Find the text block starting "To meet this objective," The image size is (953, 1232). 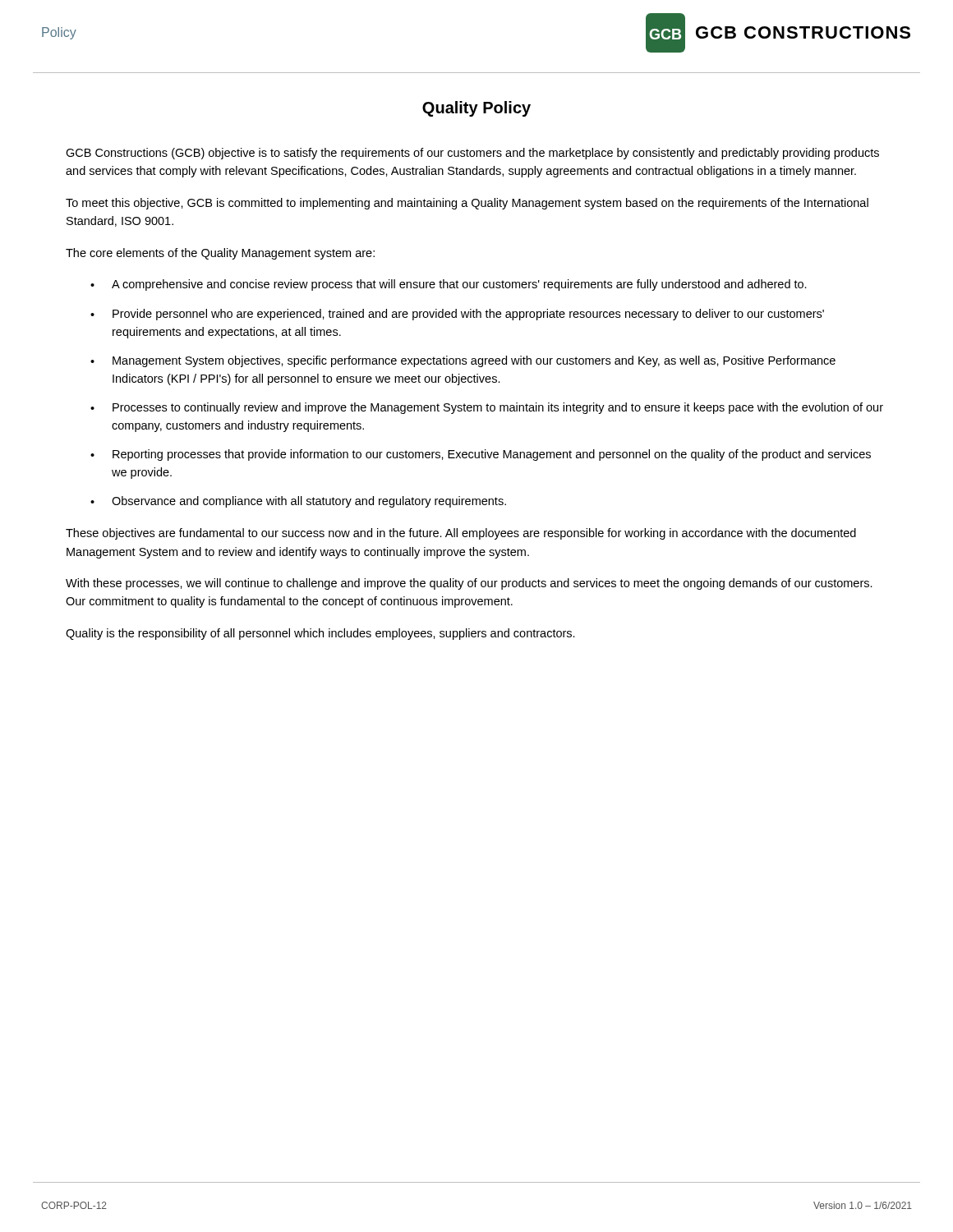pyautogui.click(x=467, y=212)
